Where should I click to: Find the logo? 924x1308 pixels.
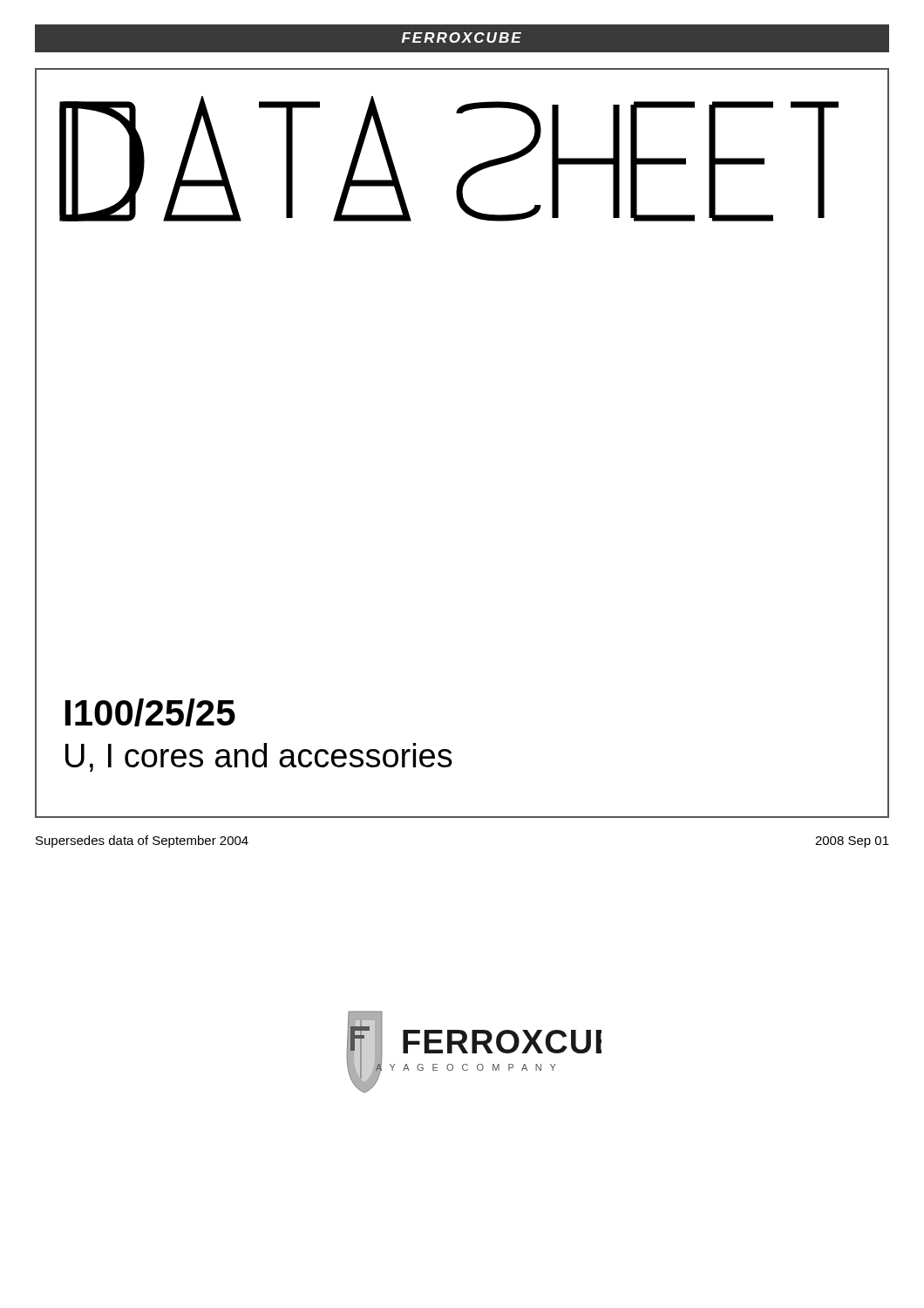click(x=462, y=1051)
